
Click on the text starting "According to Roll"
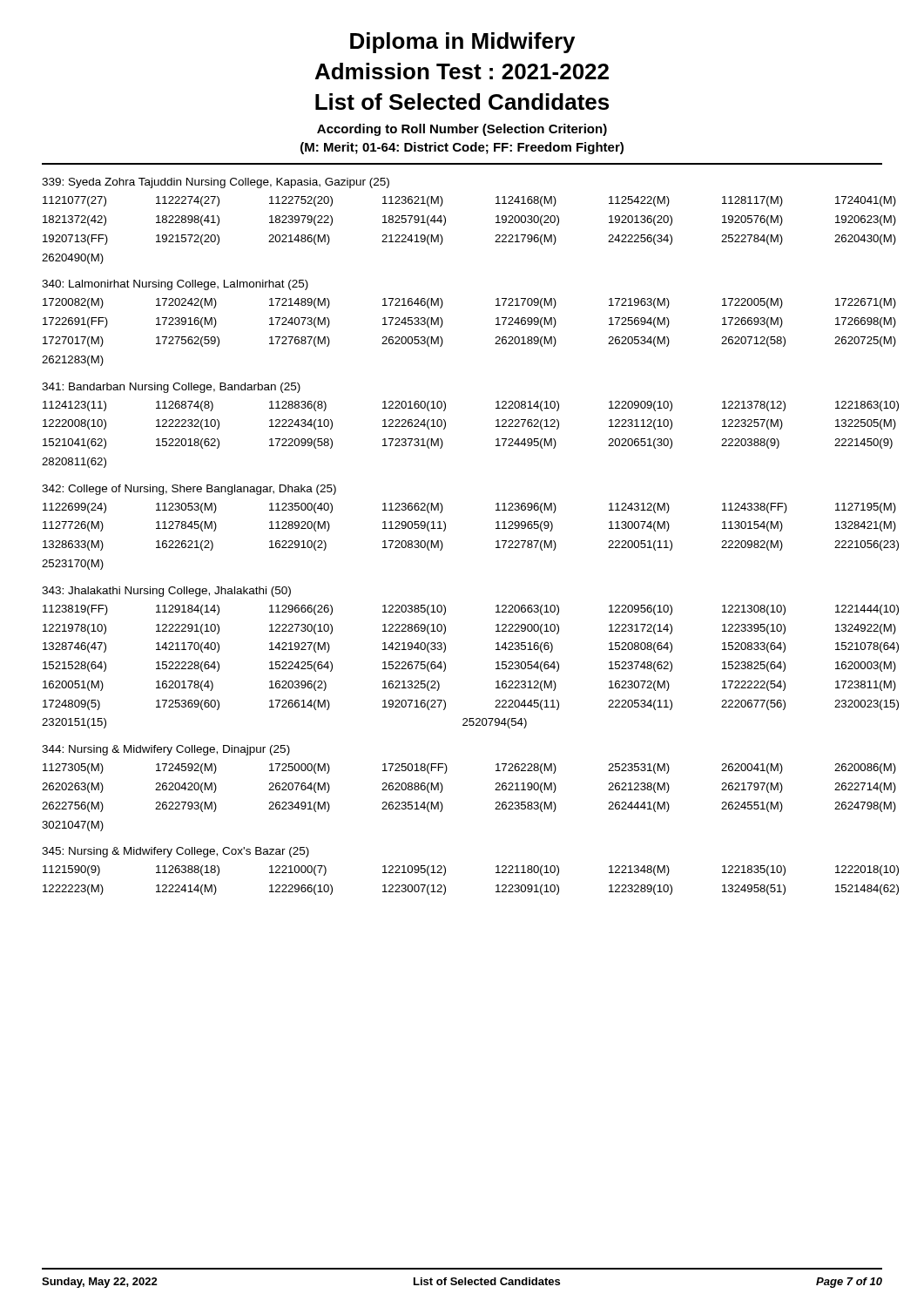pyautogui.click(x=462, y=138)
